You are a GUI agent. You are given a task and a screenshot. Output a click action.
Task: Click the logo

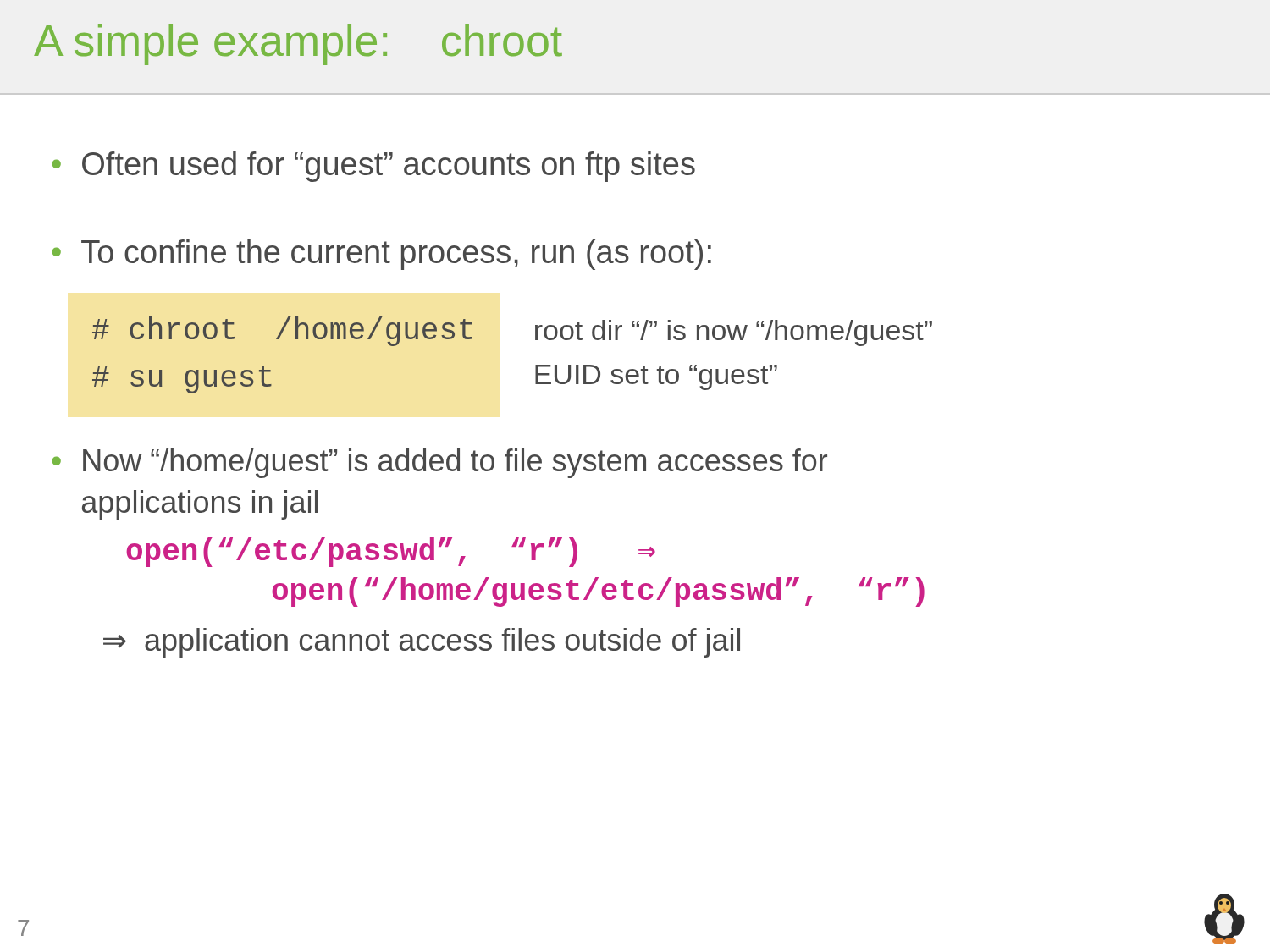tap(1224, 917)
